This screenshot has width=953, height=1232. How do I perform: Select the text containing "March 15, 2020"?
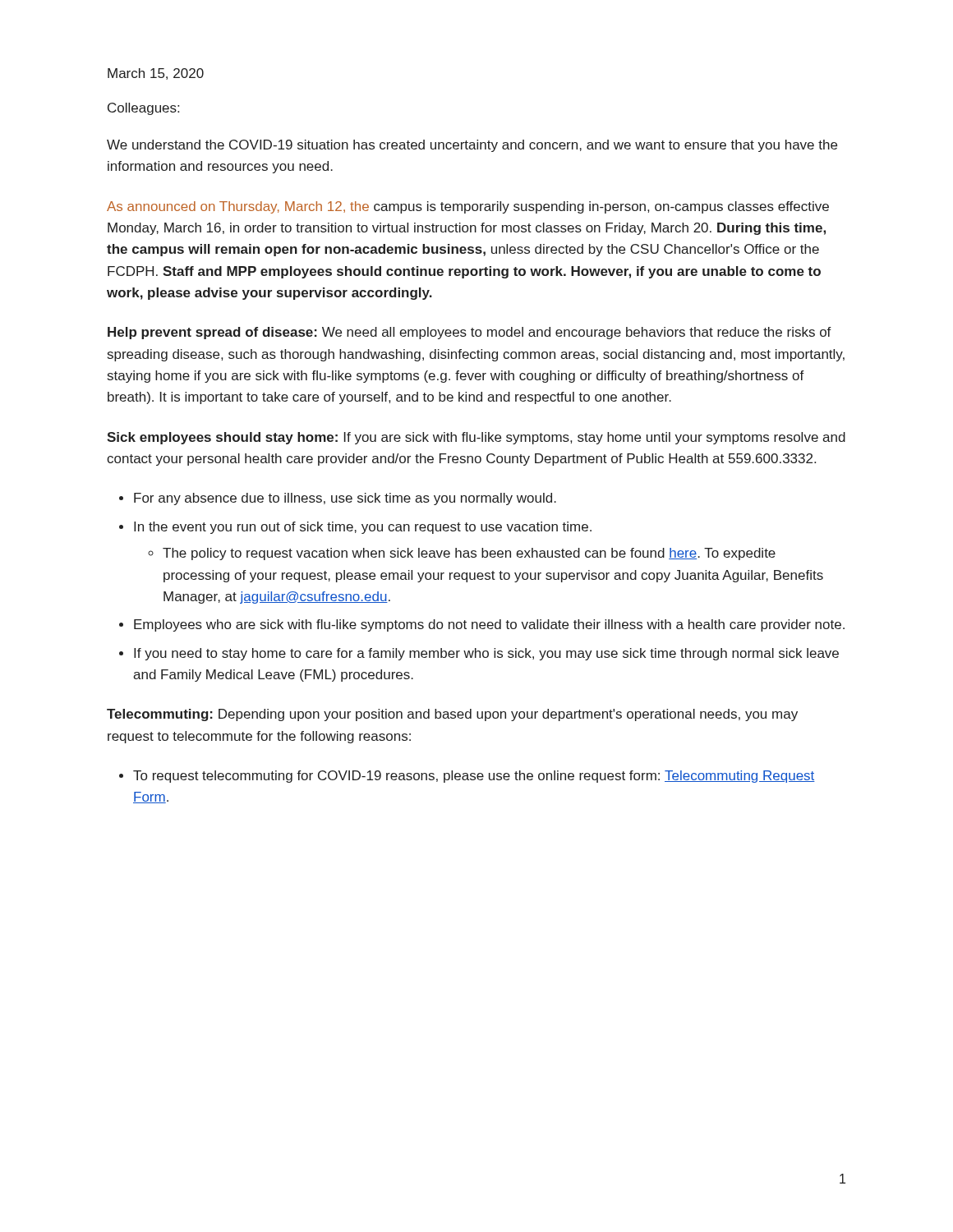155,73
